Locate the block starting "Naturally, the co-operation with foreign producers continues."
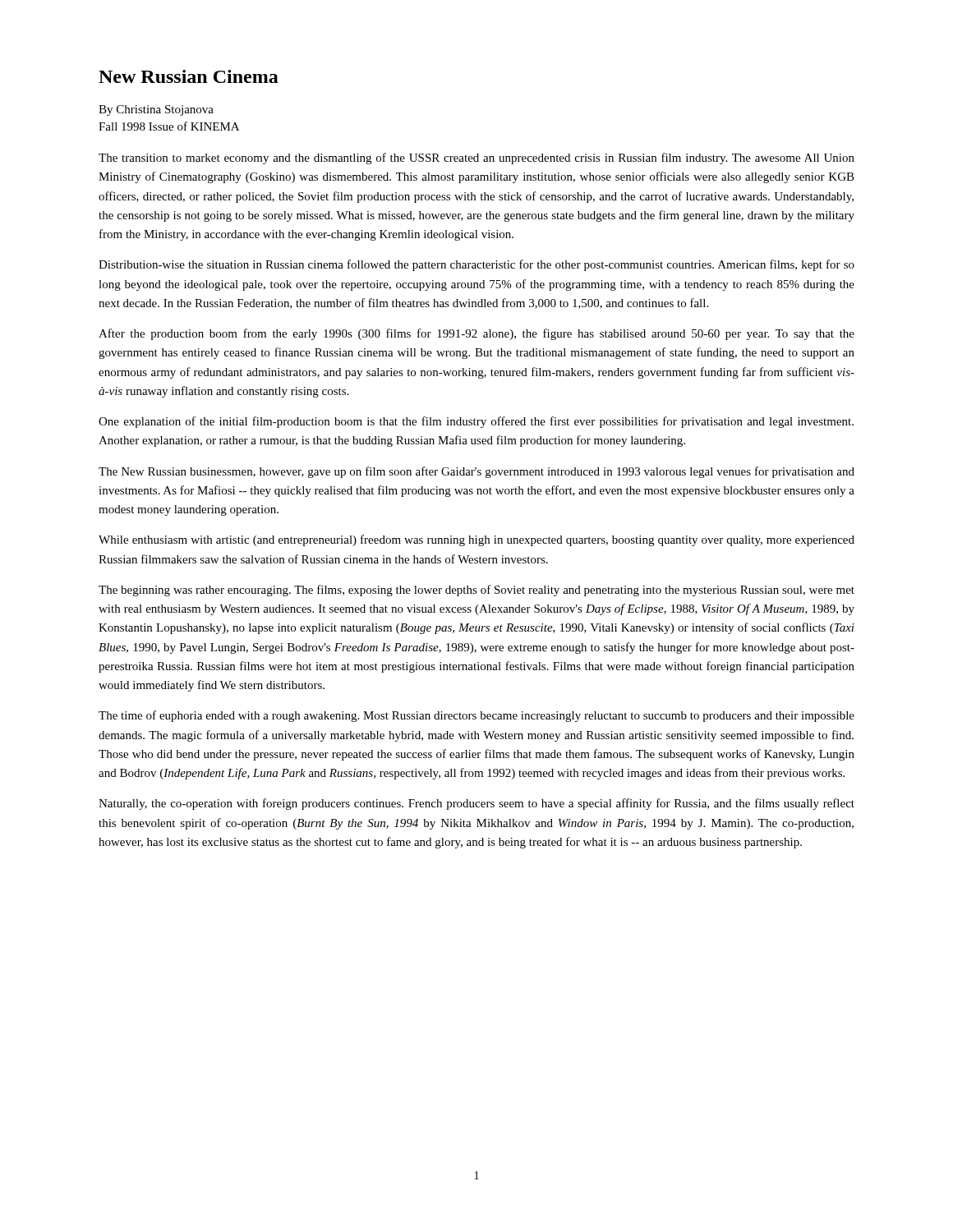This screenshot has width=953, height=1232. pyautogui.click(x=476, y=823)
